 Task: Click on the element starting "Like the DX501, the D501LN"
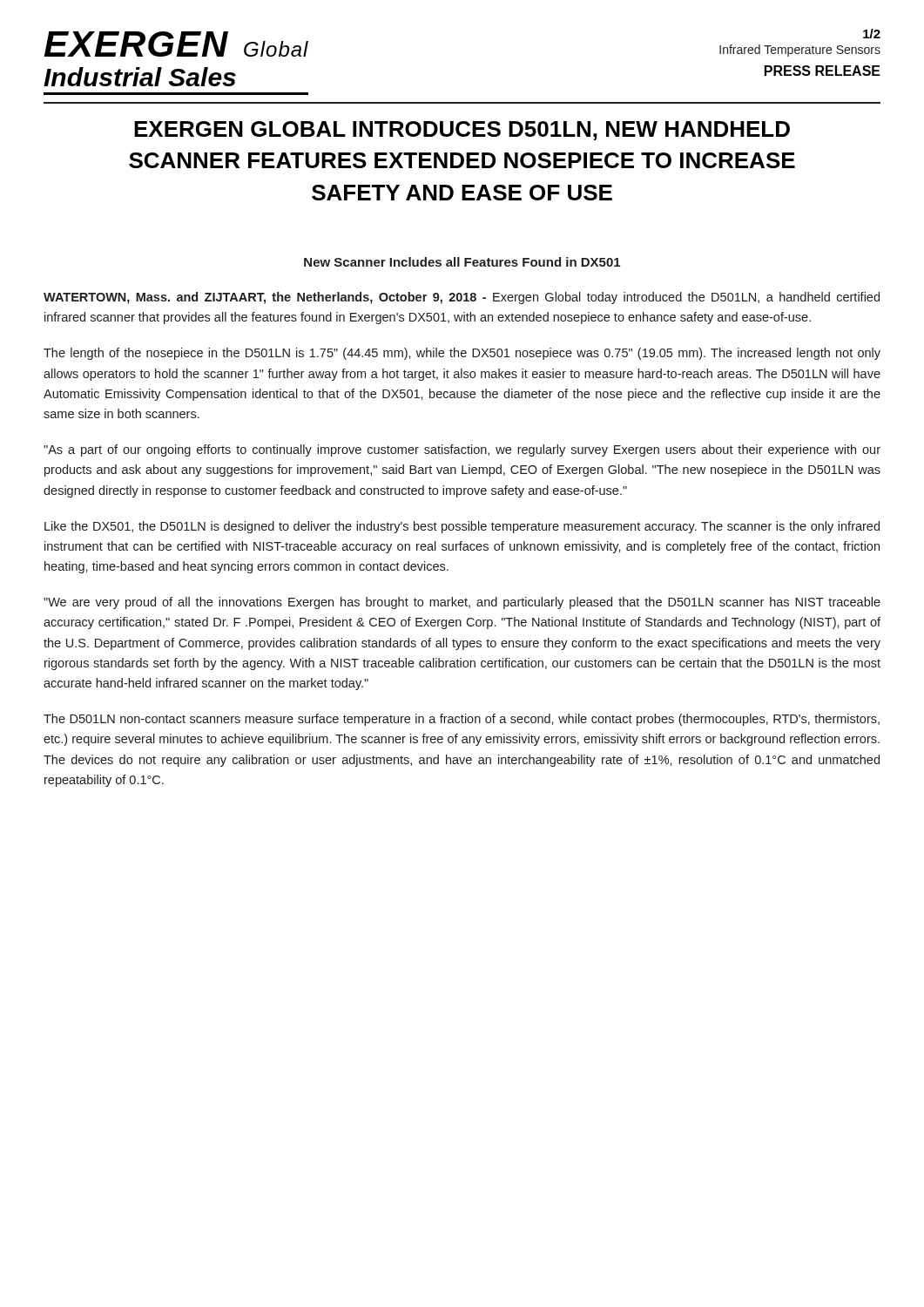[x=462, y=546]
